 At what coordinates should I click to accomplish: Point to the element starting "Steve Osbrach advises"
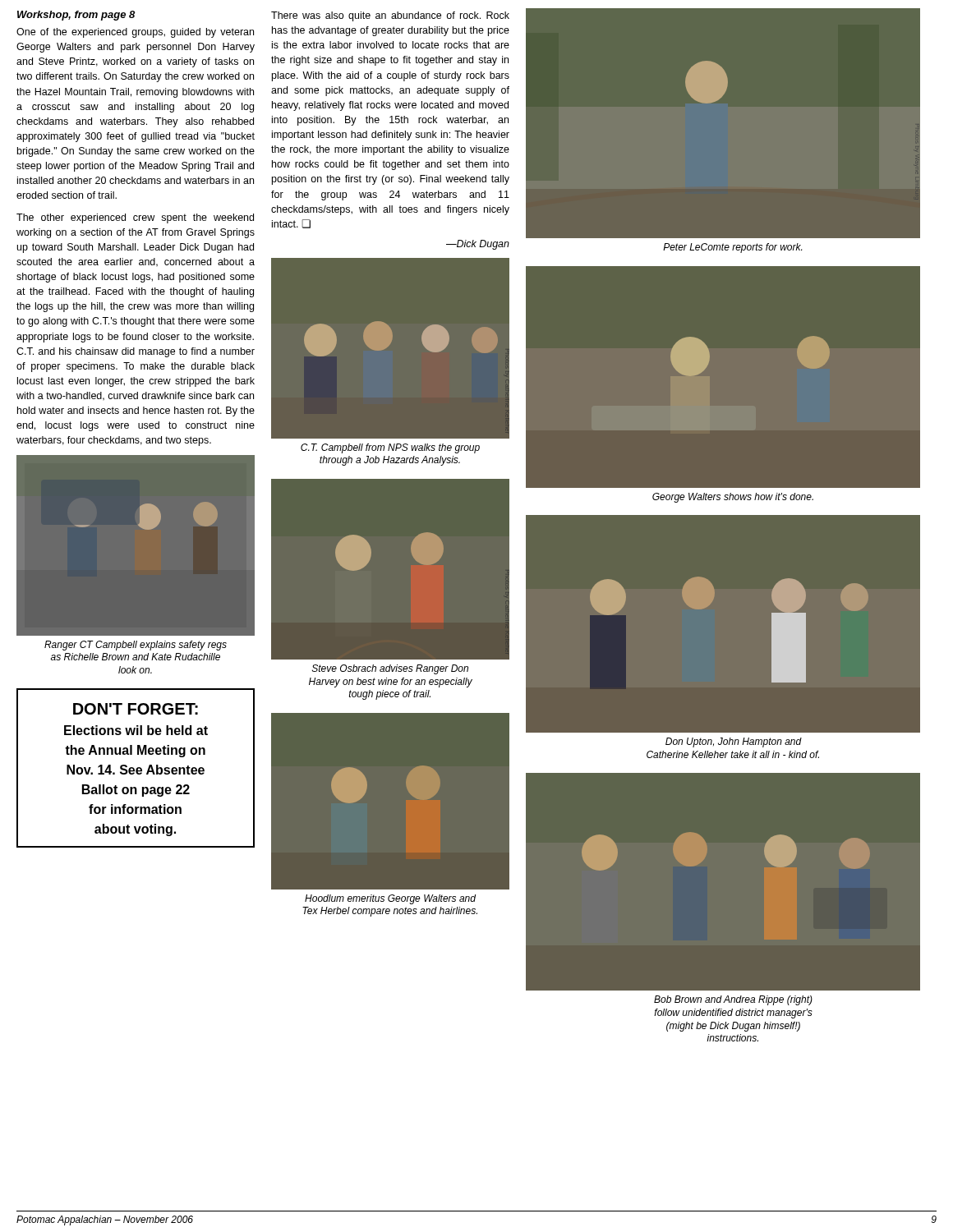click(390, 681)
